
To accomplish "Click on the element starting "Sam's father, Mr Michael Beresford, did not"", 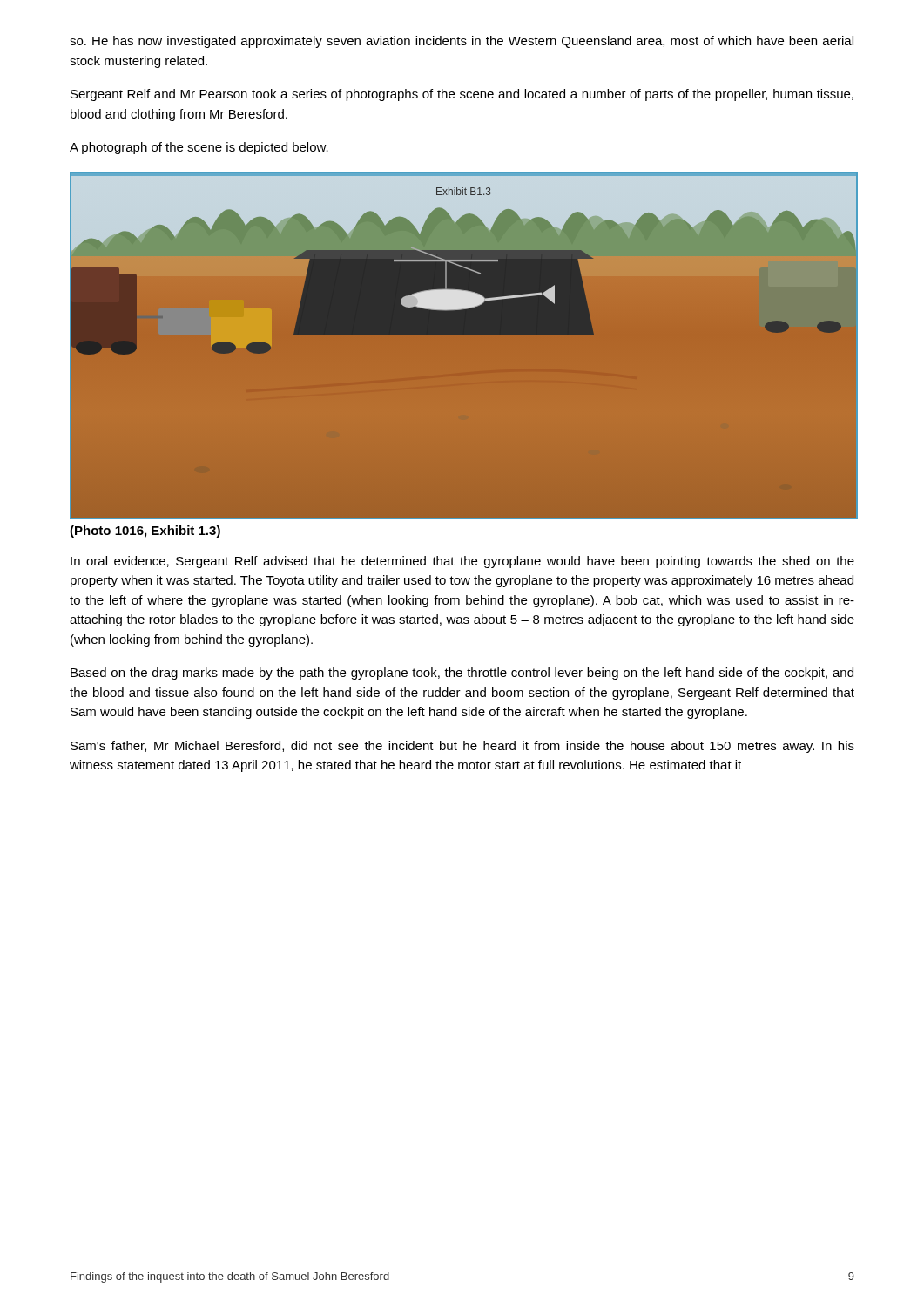I will 462,755.
